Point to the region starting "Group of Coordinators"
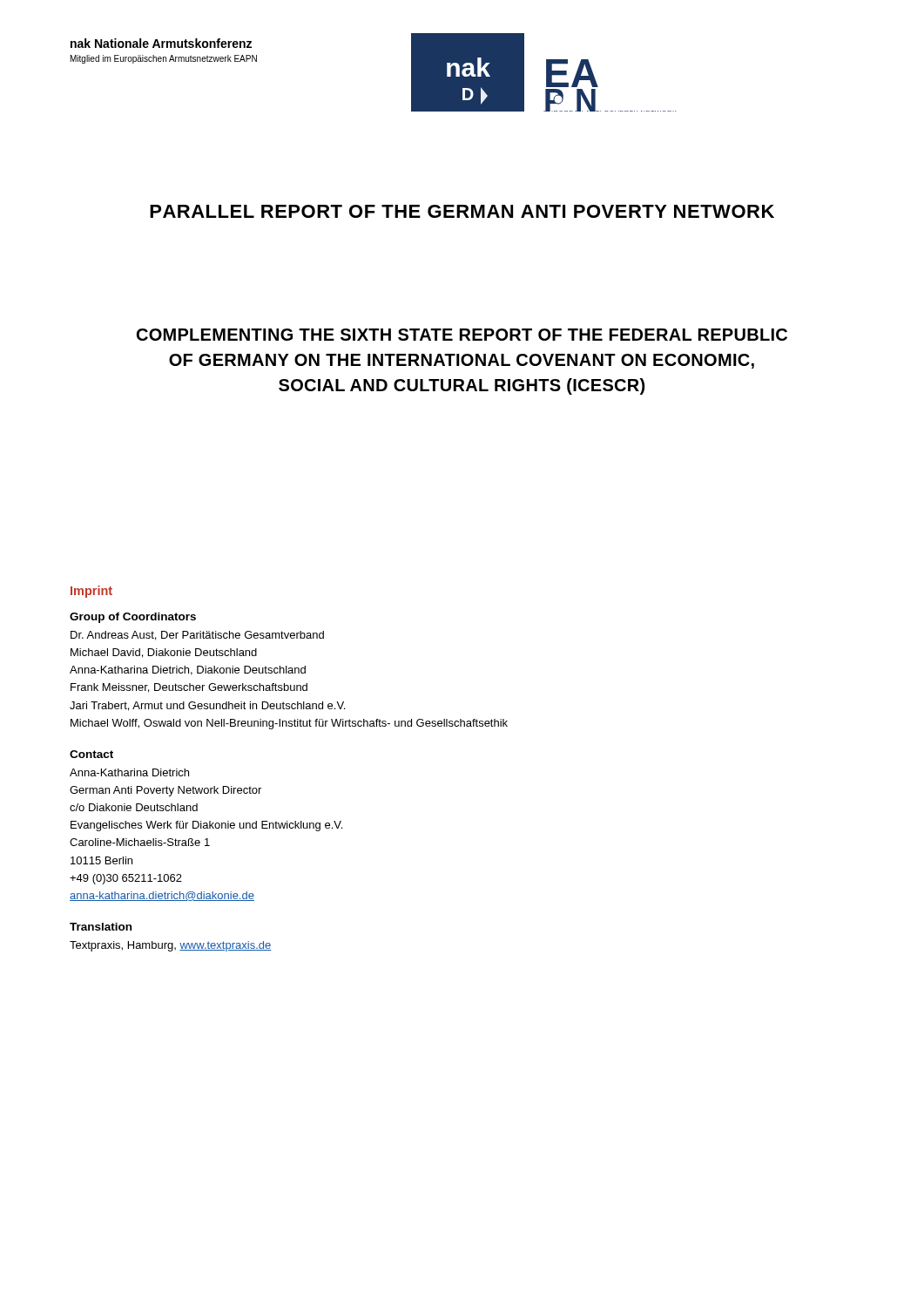Screen dimensions: 1307x924 coord(133,618)
